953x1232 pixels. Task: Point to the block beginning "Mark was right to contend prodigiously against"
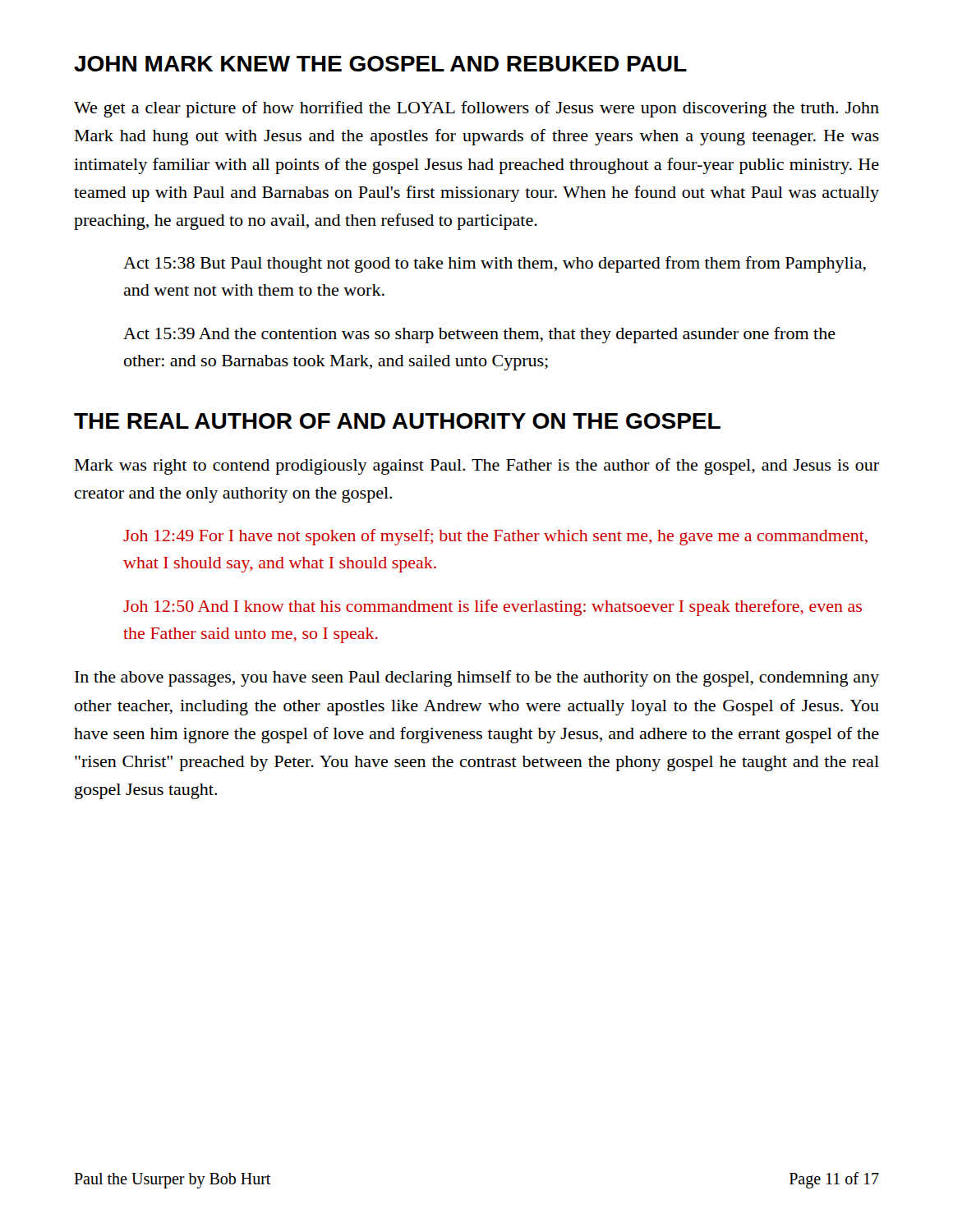point(476,479)
